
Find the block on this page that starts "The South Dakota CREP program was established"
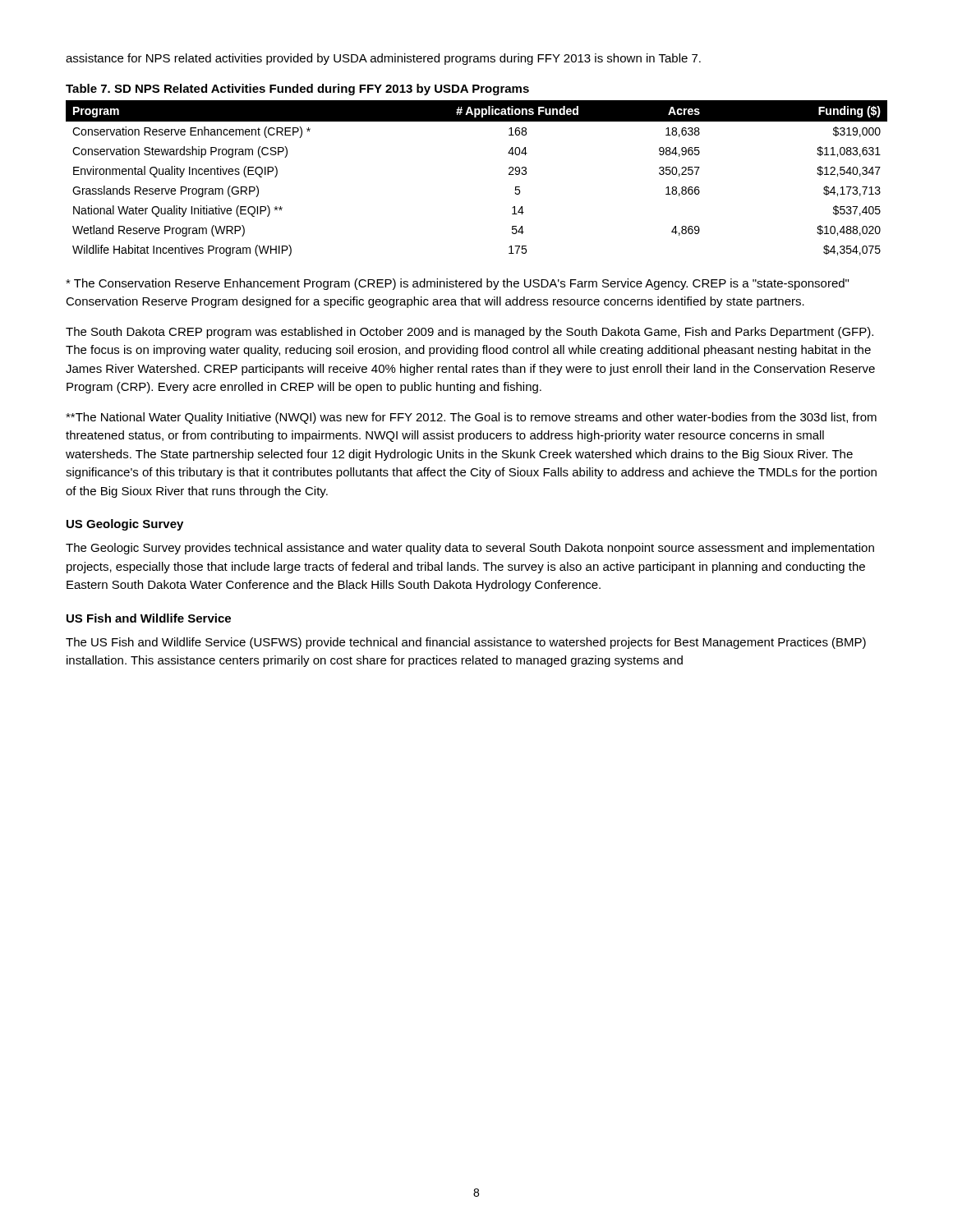[x=476, y=359]
